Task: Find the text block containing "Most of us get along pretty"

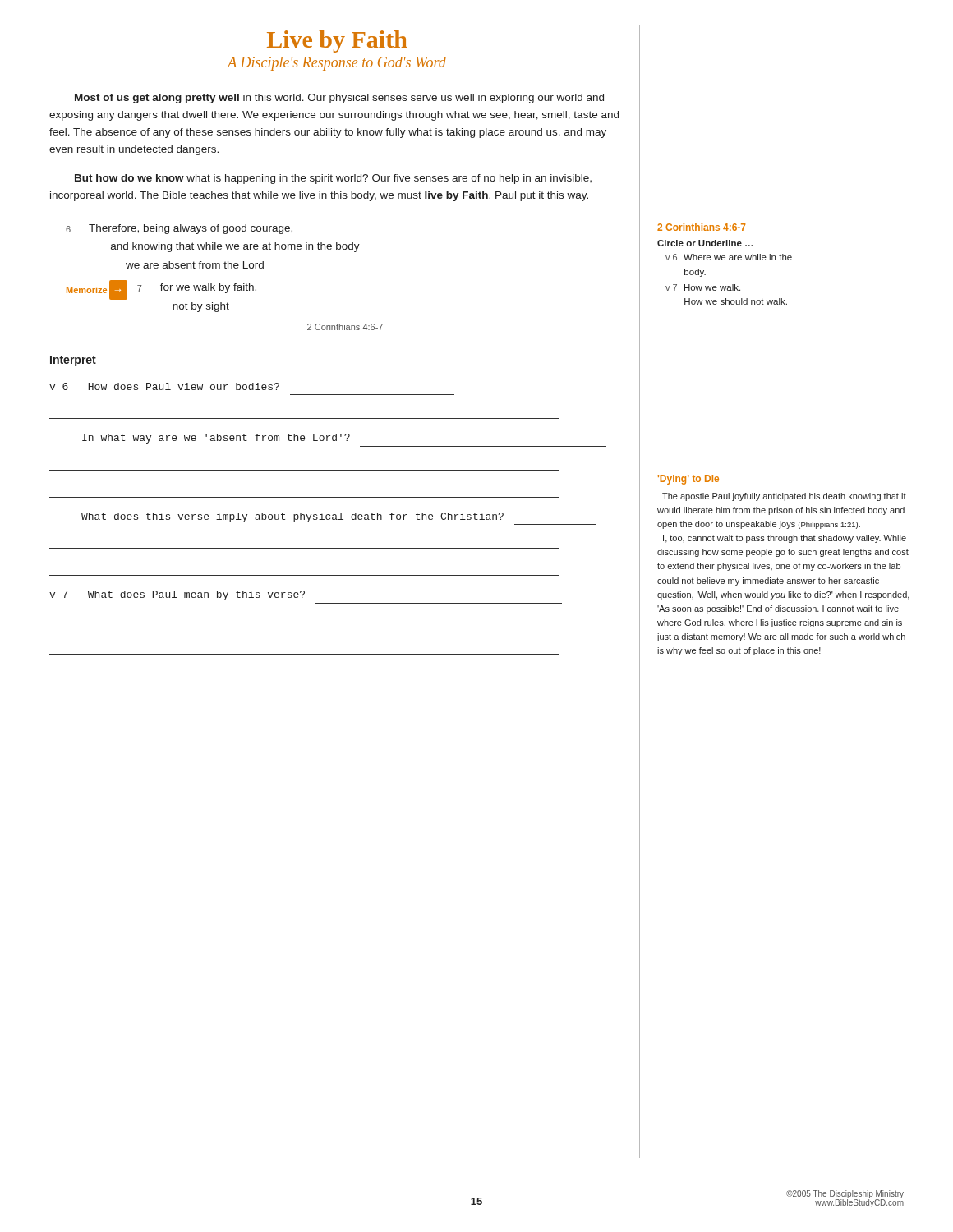Action: point(334,123)
